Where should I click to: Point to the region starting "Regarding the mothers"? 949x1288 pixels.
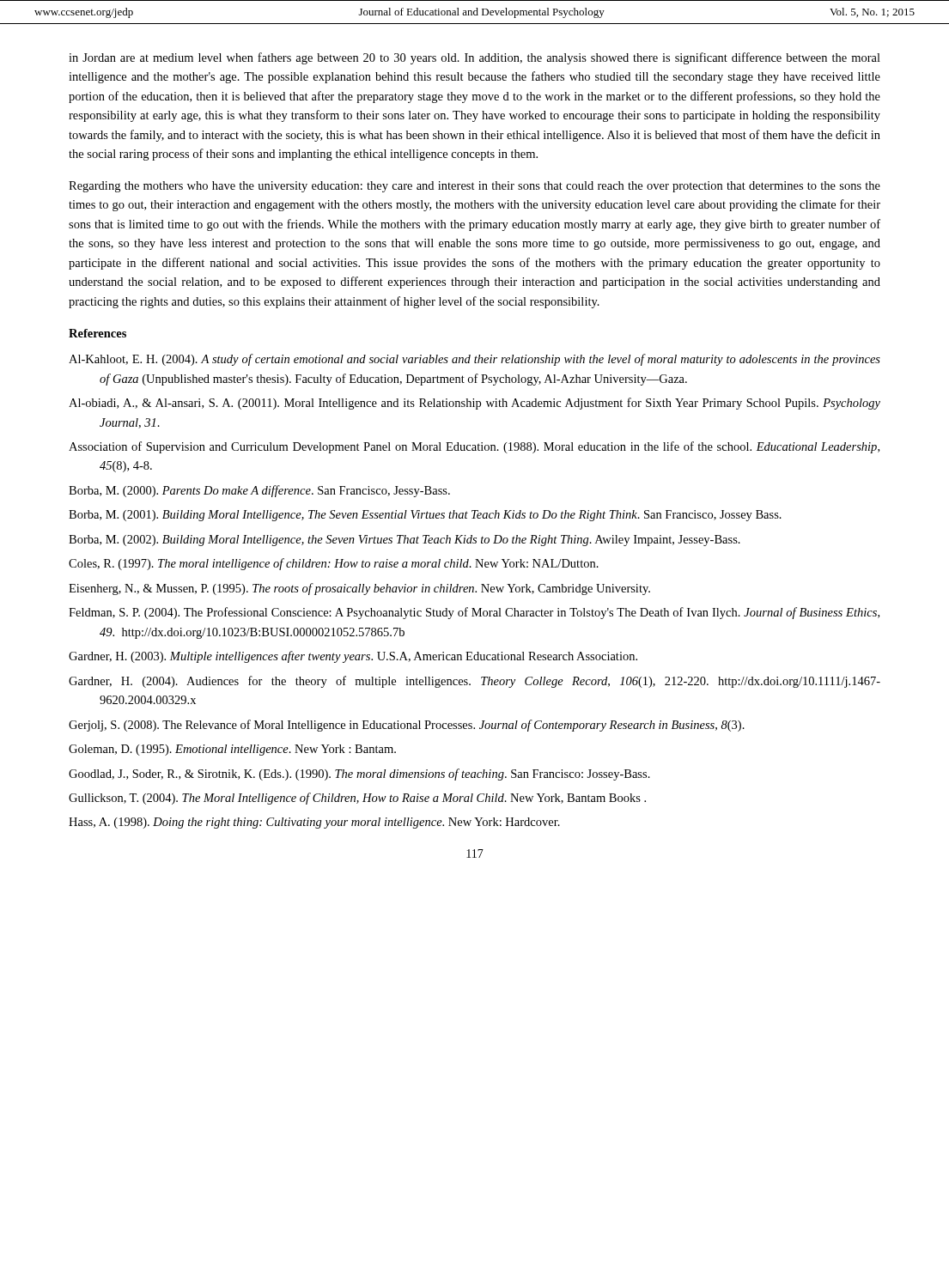[x=474, y=243]
